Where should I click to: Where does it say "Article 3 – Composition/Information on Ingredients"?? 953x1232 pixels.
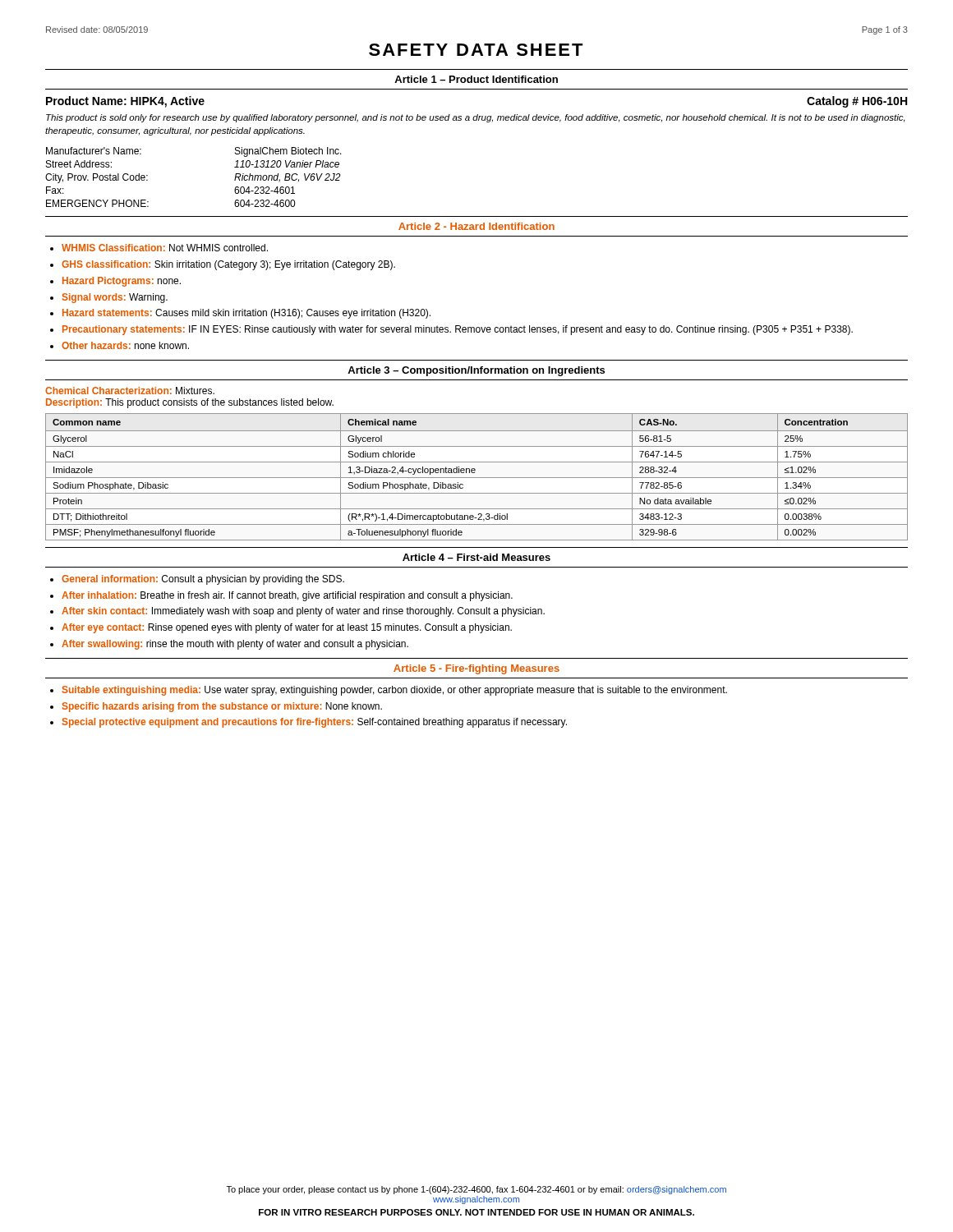476,370
